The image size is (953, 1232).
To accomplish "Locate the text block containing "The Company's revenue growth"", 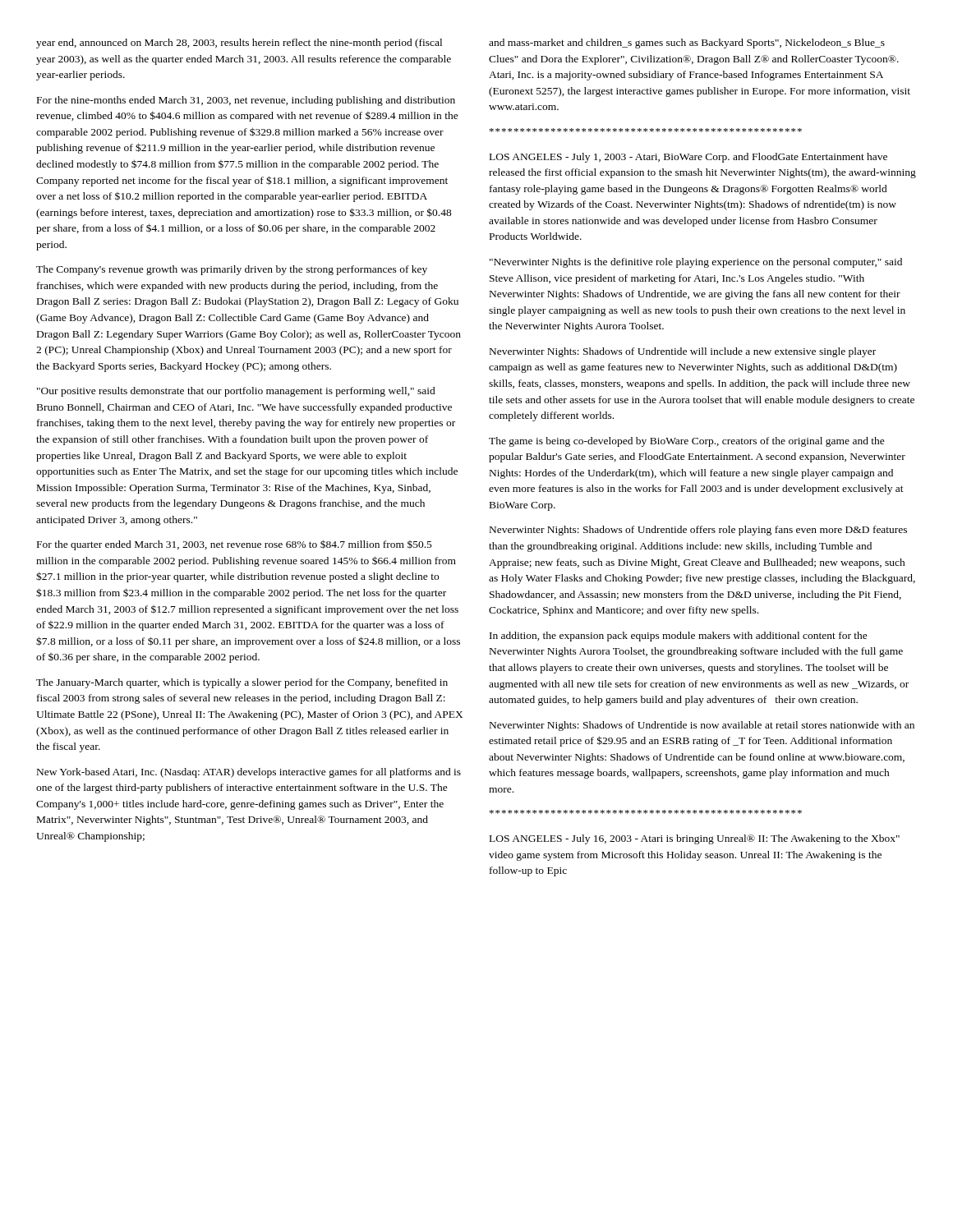I will point(250,318).
